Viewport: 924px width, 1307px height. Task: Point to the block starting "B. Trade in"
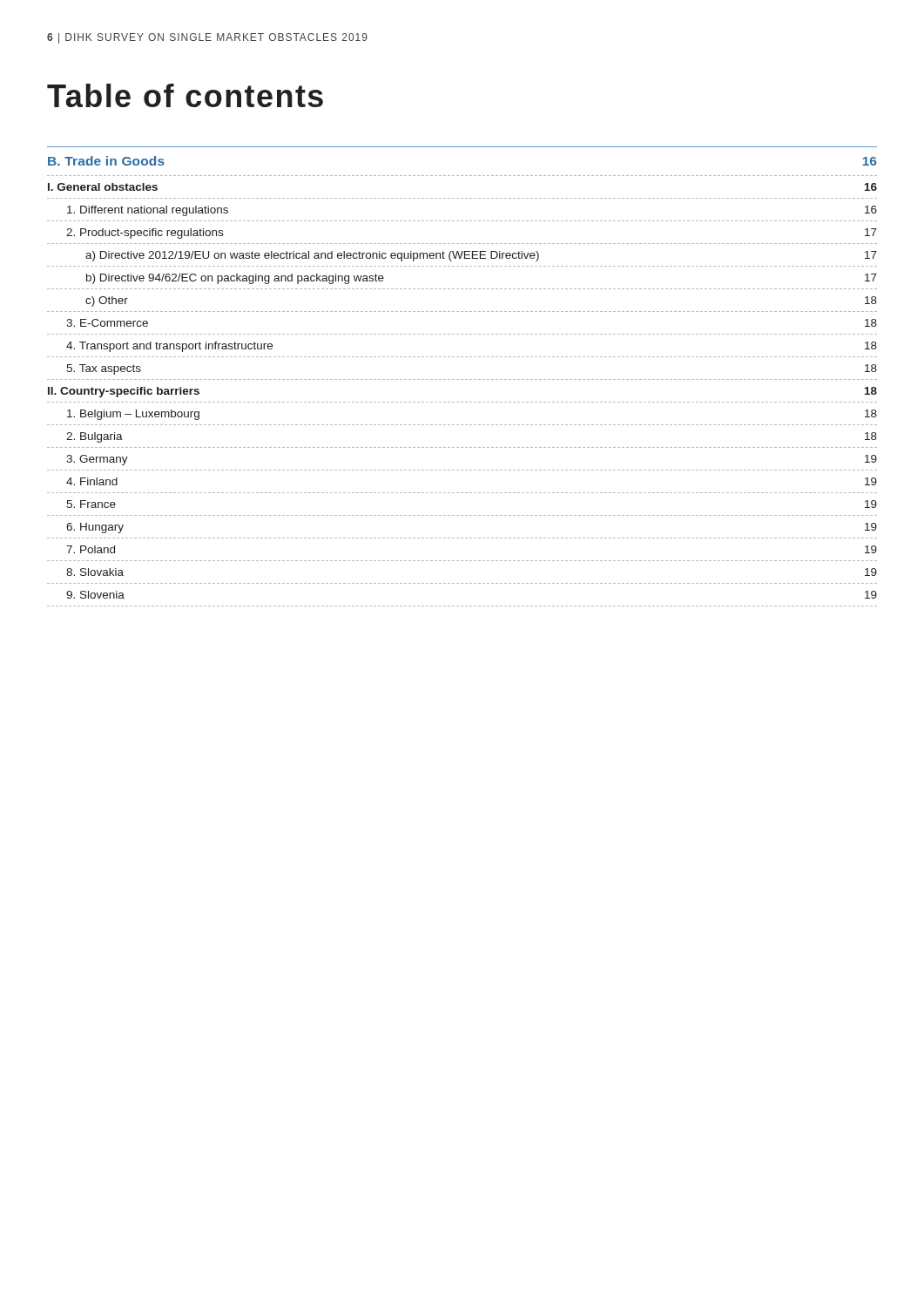[x=107, y=161]
